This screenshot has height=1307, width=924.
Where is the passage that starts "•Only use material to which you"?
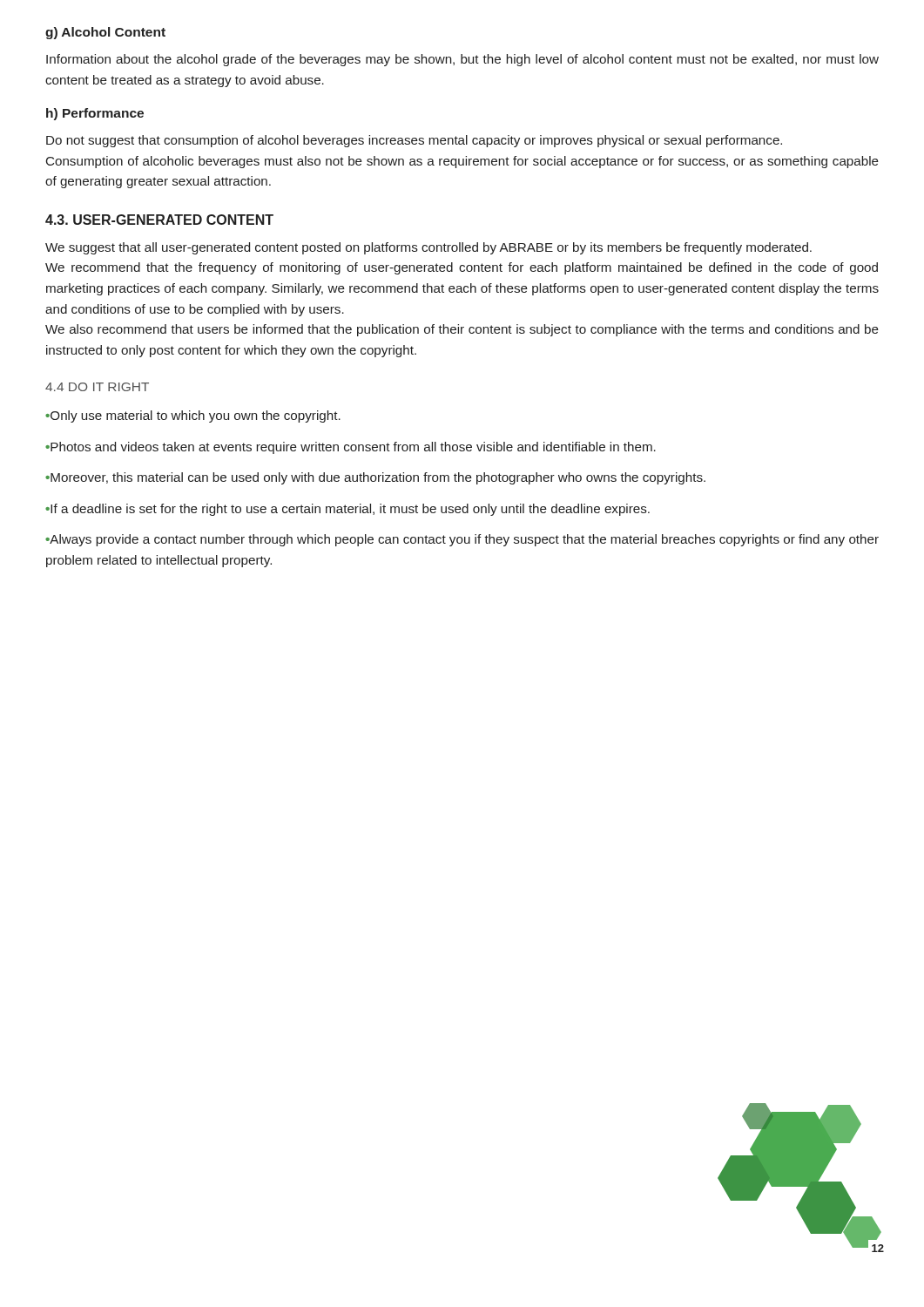coord(193,415)
